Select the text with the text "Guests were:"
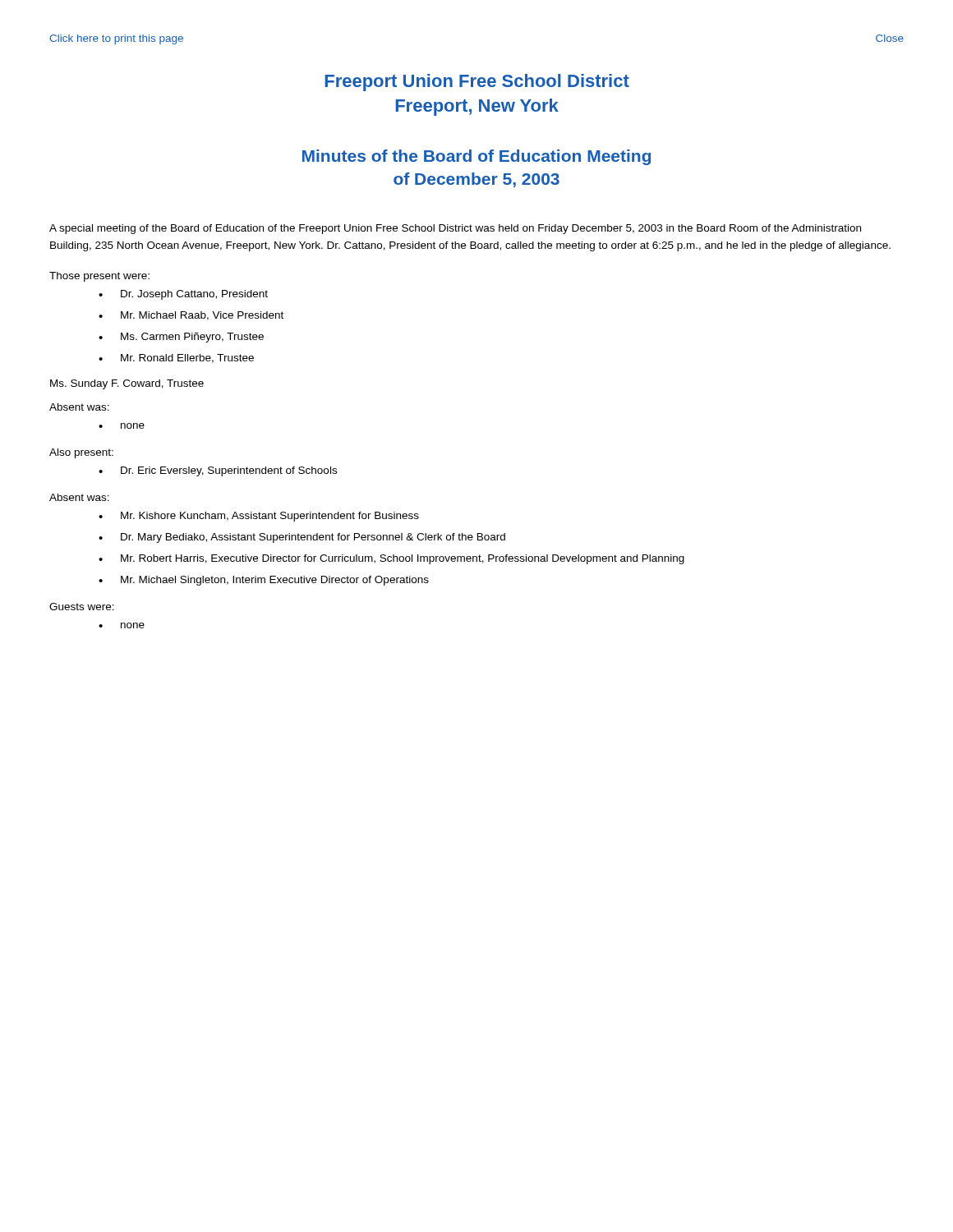 coord(82,606)
